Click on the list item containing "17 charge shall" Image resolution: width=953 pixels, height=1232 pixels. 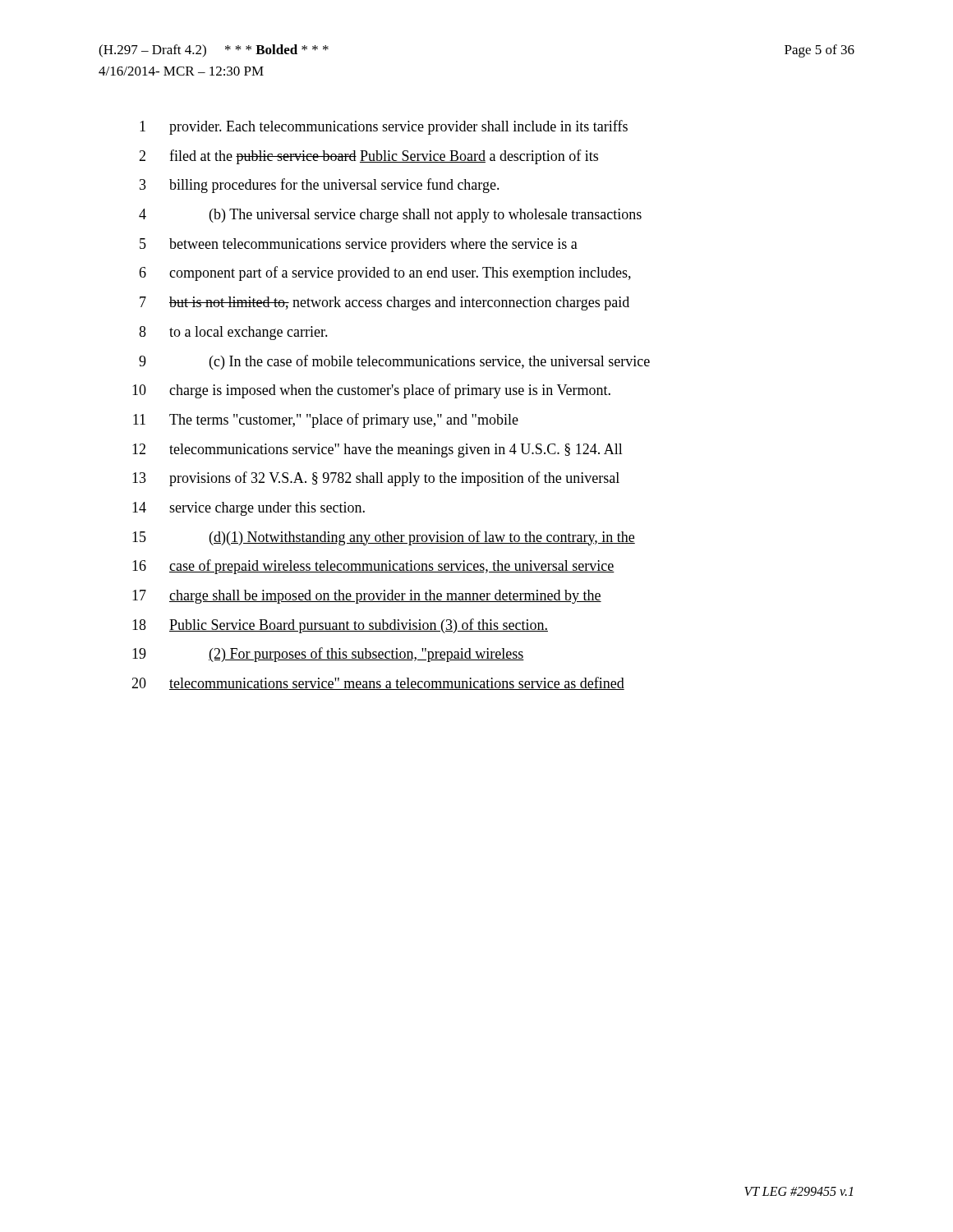pyautogui.click(x=350, y=596)
